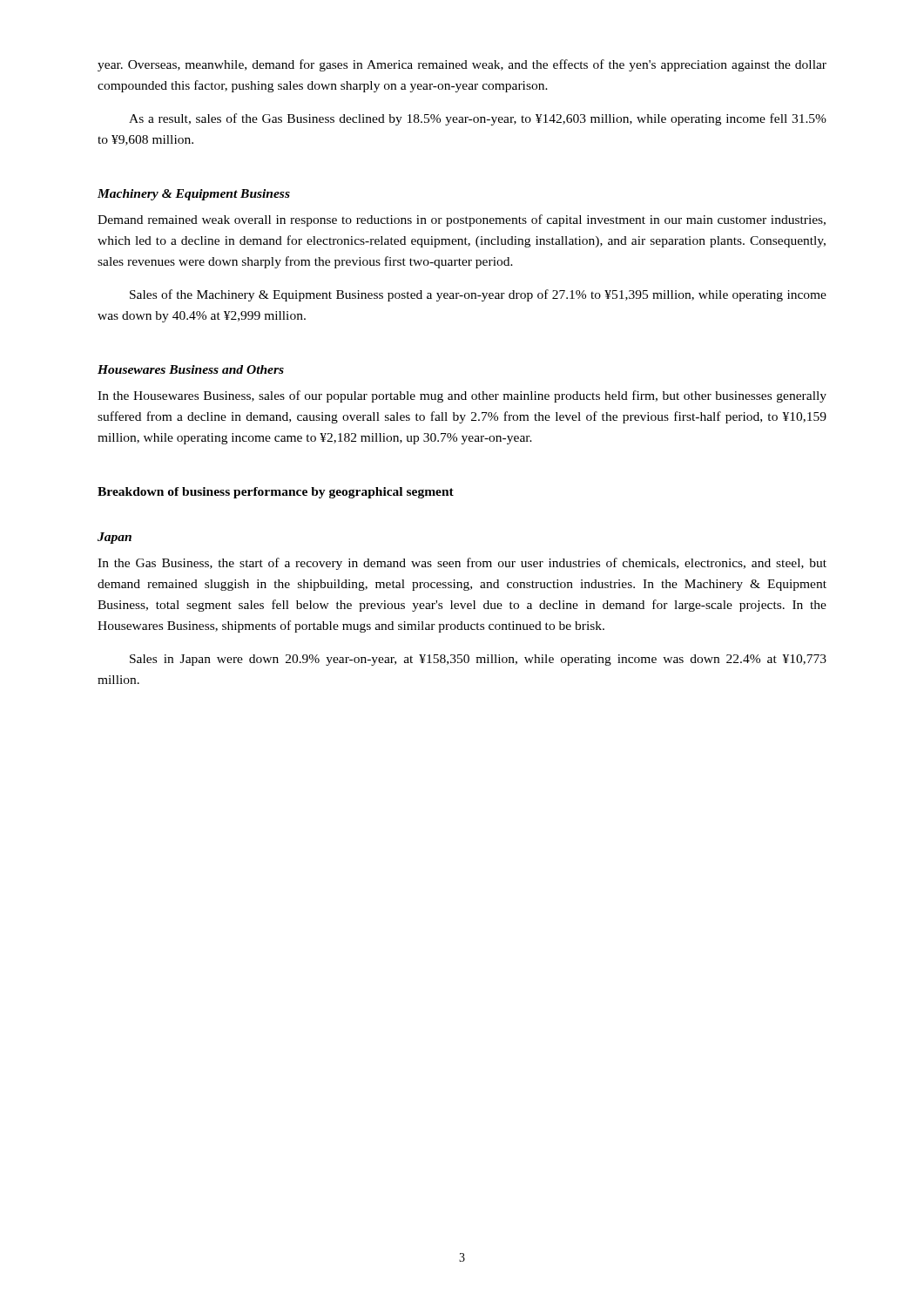The height and width of the screenshot is (1307, 924).
Task: Find the block on this page that starts "year. Overseas, meanwhile, demand"
Action: click(462, 75)
